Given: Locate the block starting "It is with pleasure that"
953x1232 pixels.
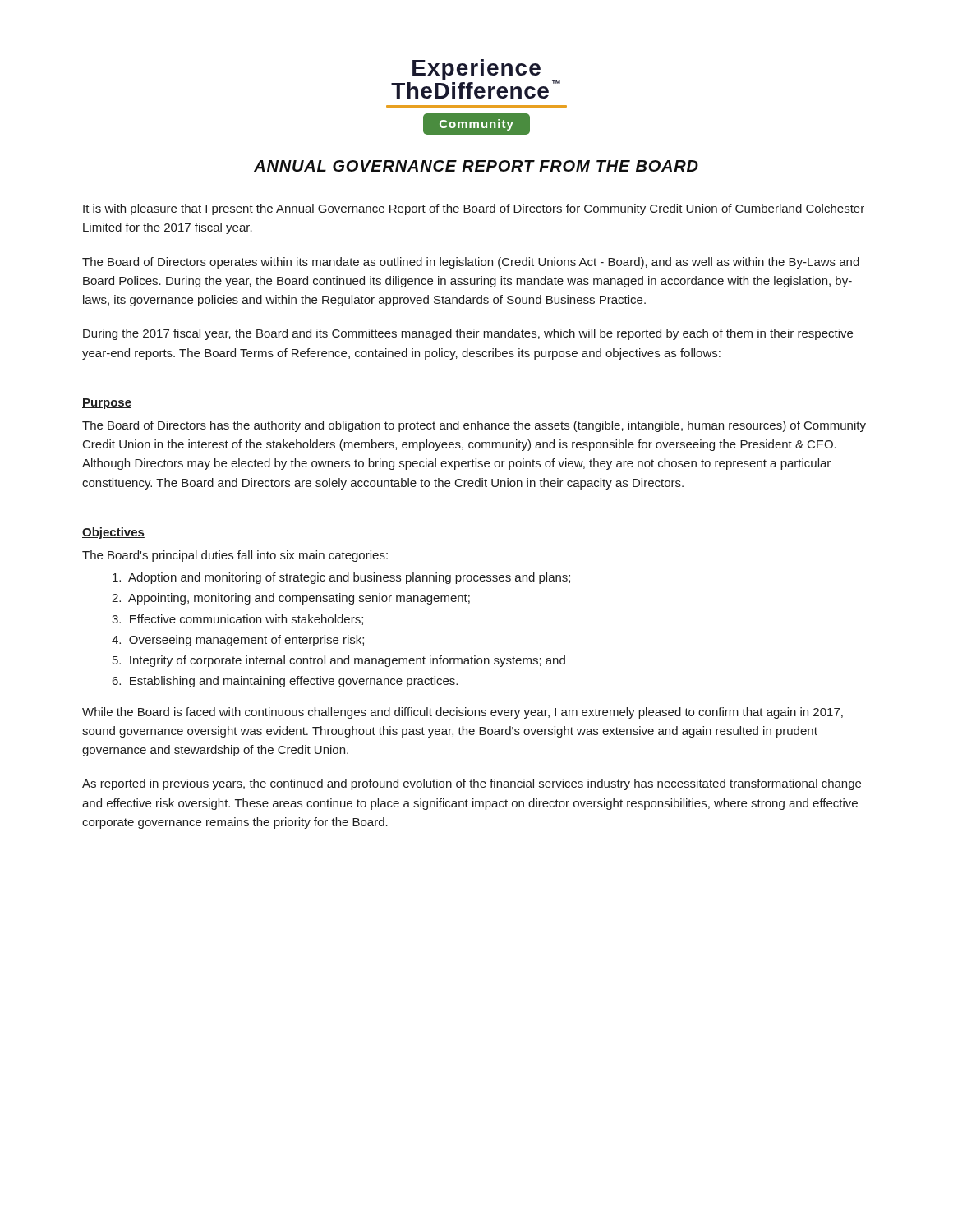Looking at the screenshot, I should pos(473,218).
